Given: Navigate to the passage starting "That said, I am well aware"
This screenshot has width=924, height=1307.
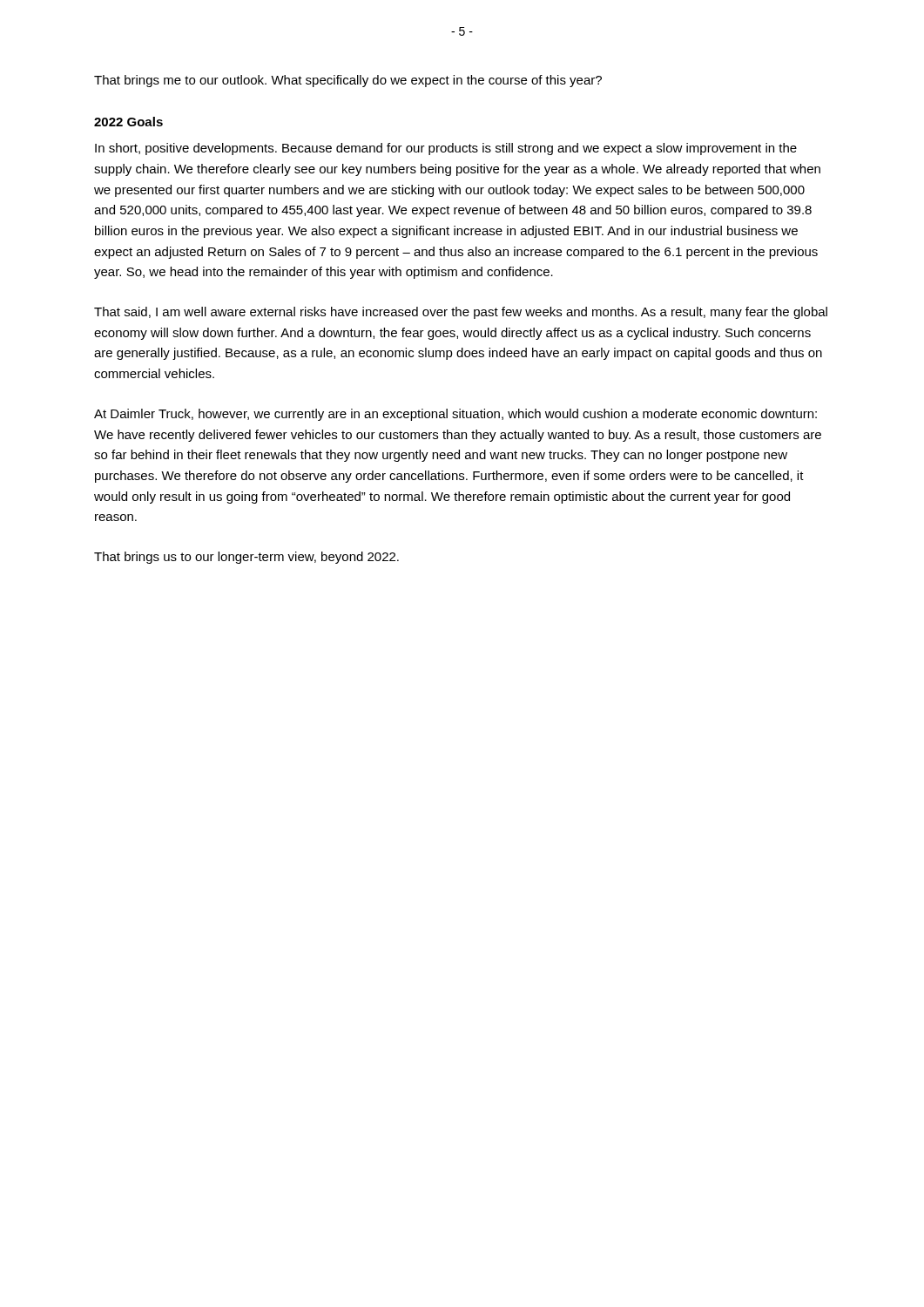Looking at the screenshot, I should 461,342.
